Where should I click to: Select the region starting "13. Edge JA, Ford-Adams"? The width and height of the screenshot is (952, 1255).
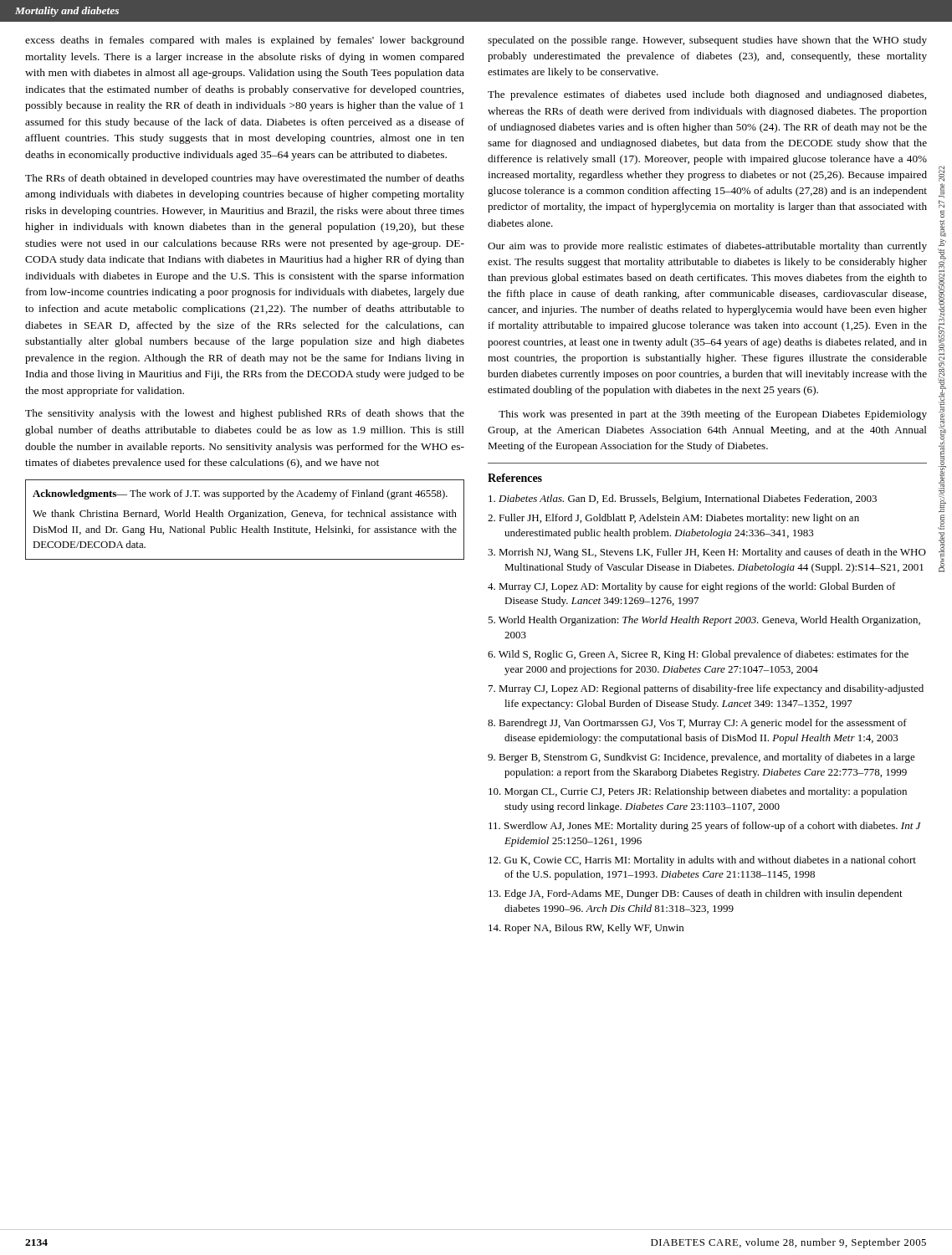tap(695, 901)
